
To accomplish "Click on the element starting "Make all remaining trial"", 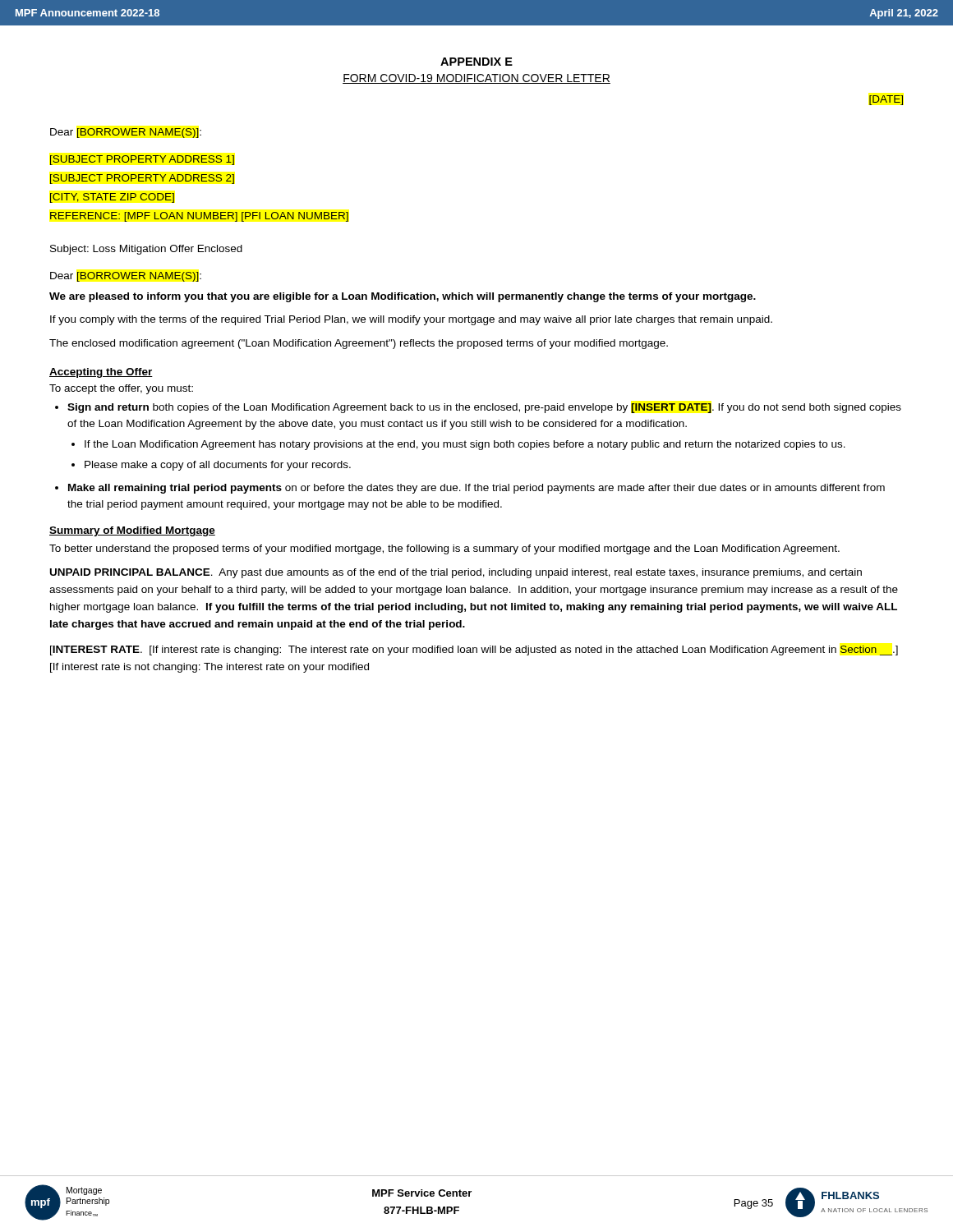I will tap(476, 496).
